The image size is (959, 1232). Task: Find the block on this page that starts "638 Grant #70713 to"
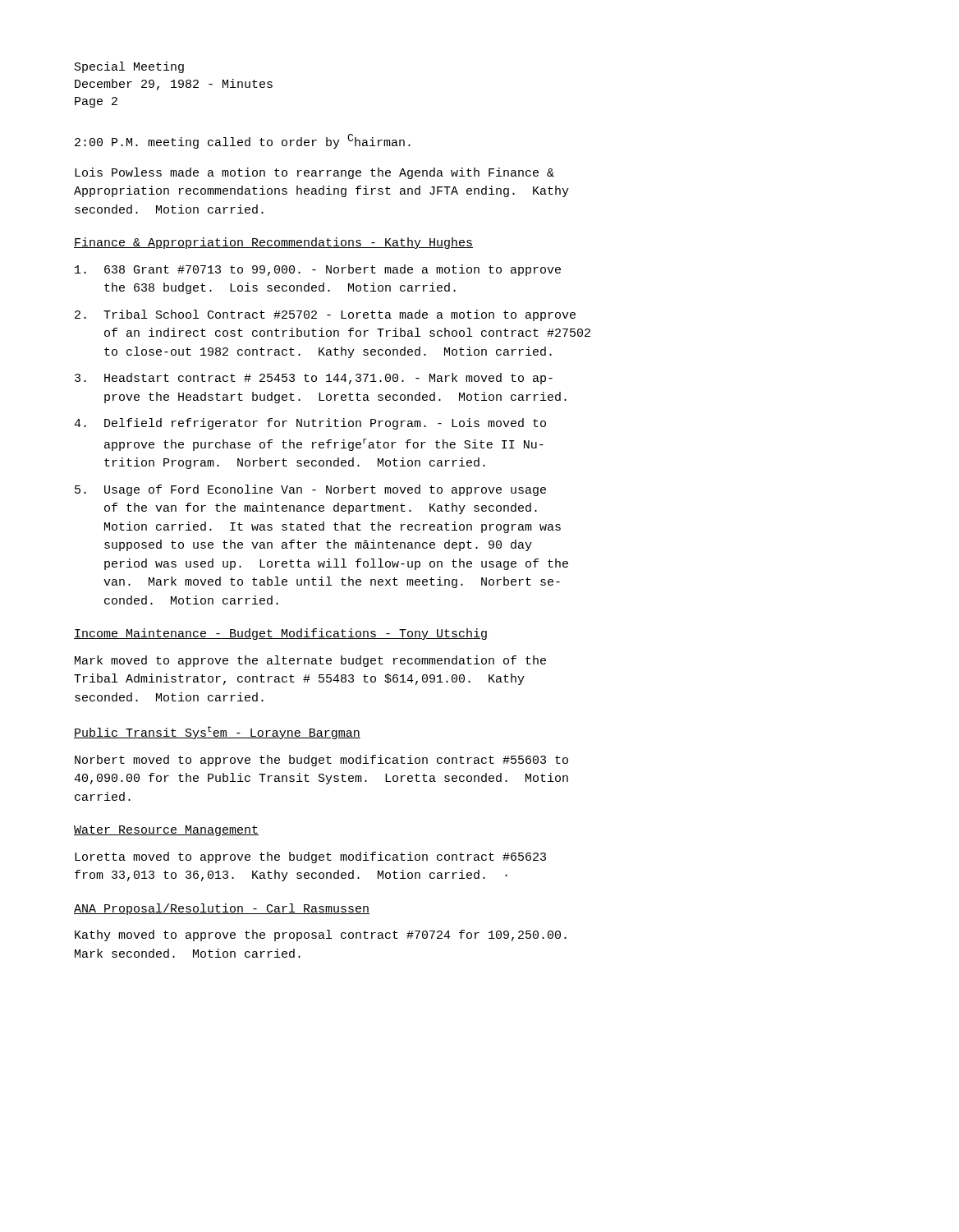pyautogui.click(x=480, y=280)
